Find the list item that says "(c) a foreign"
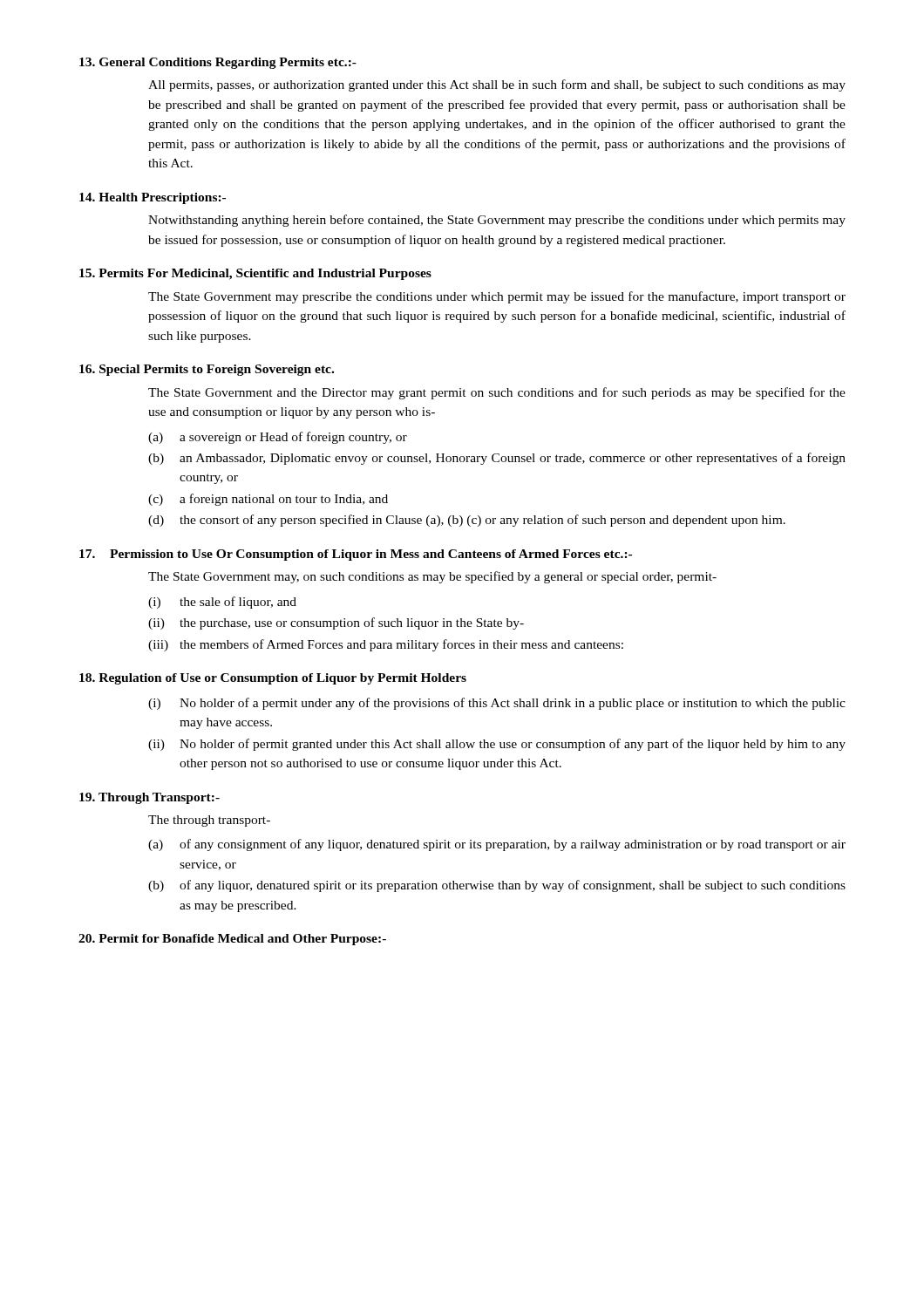924x1308 pixels. [268, 500]
